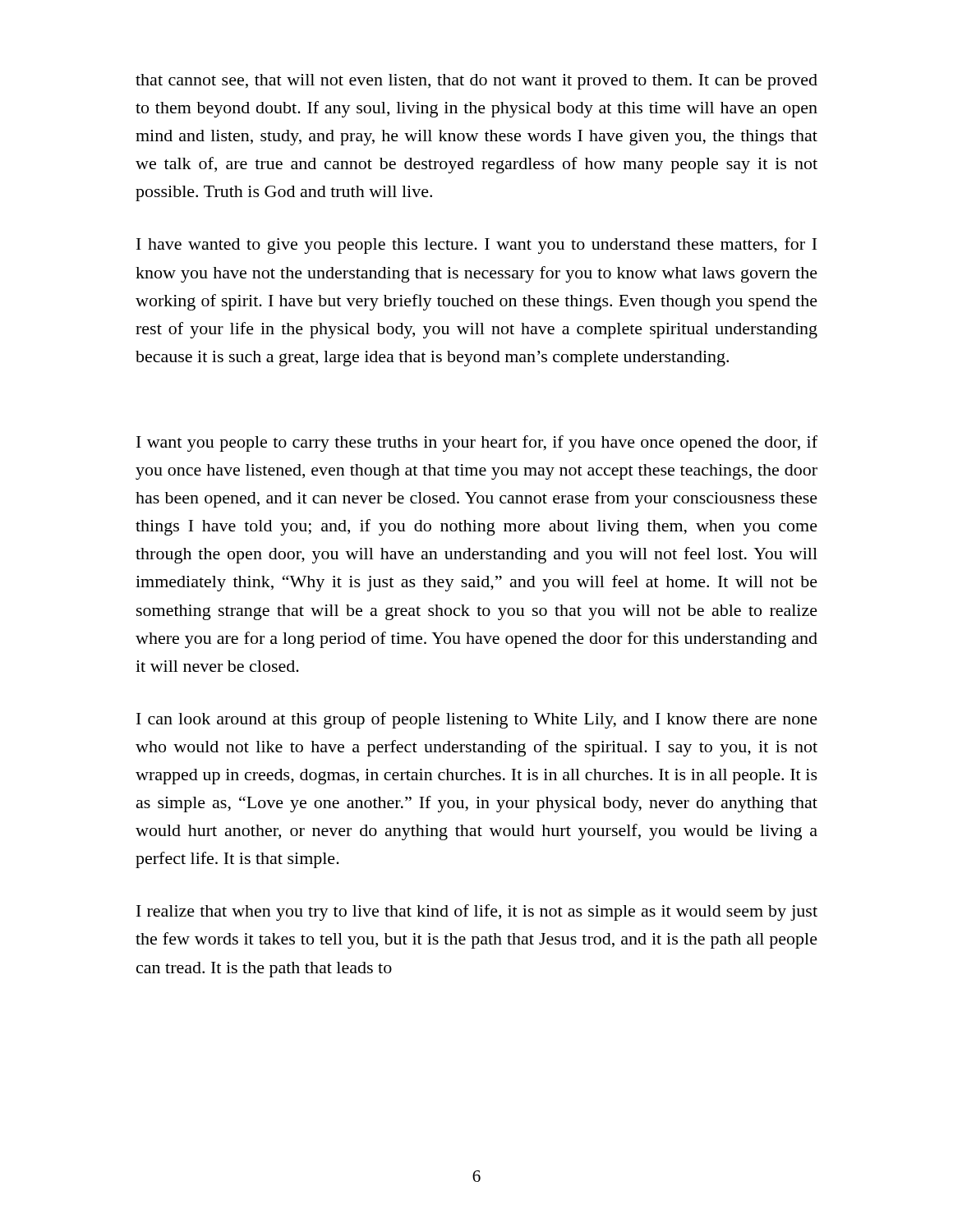Select the element starting "that cannot see, that will not"

(x=476, y=135)
